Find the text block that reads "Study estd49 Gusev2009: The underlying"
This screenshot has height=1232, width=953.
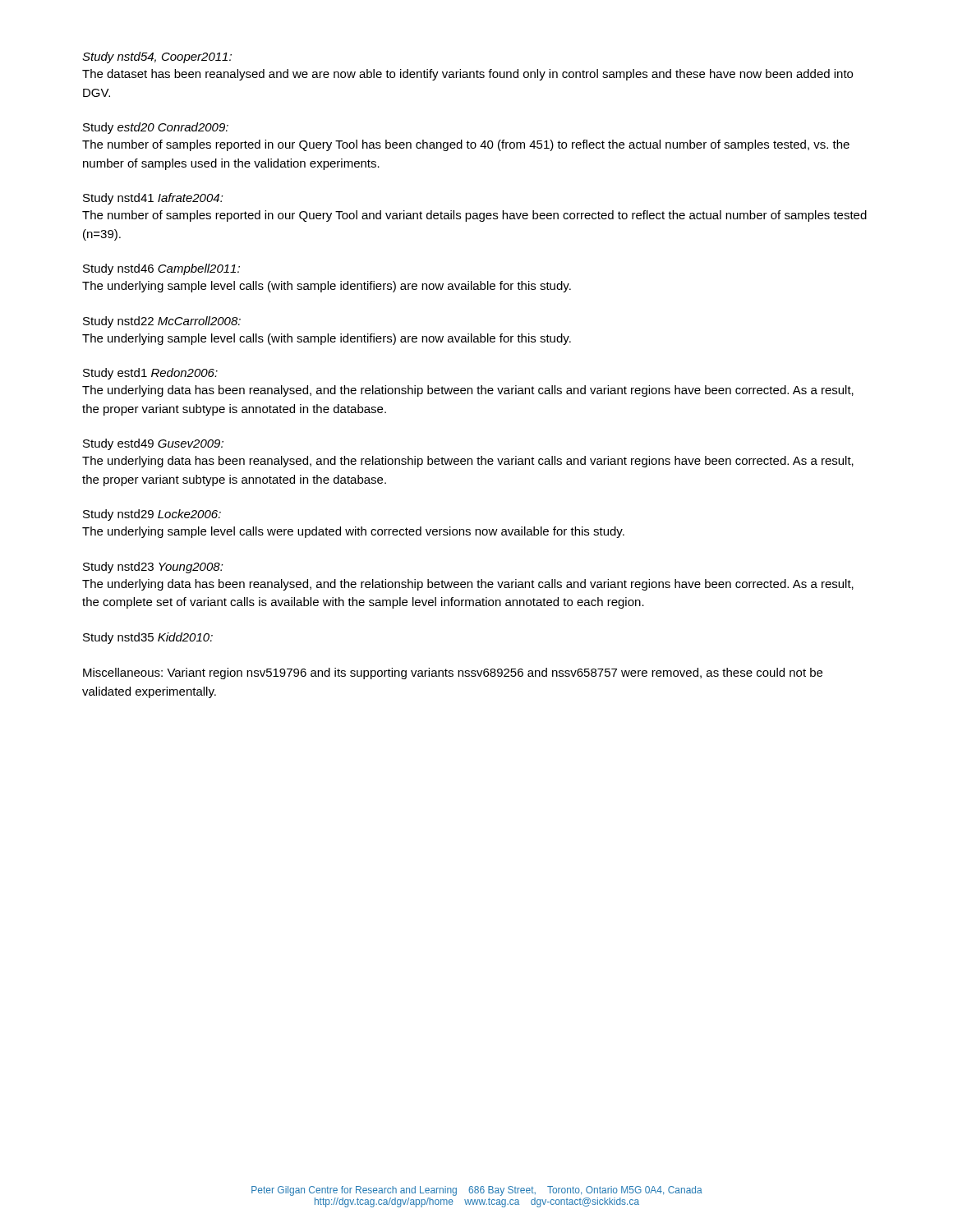coord(476,462)
